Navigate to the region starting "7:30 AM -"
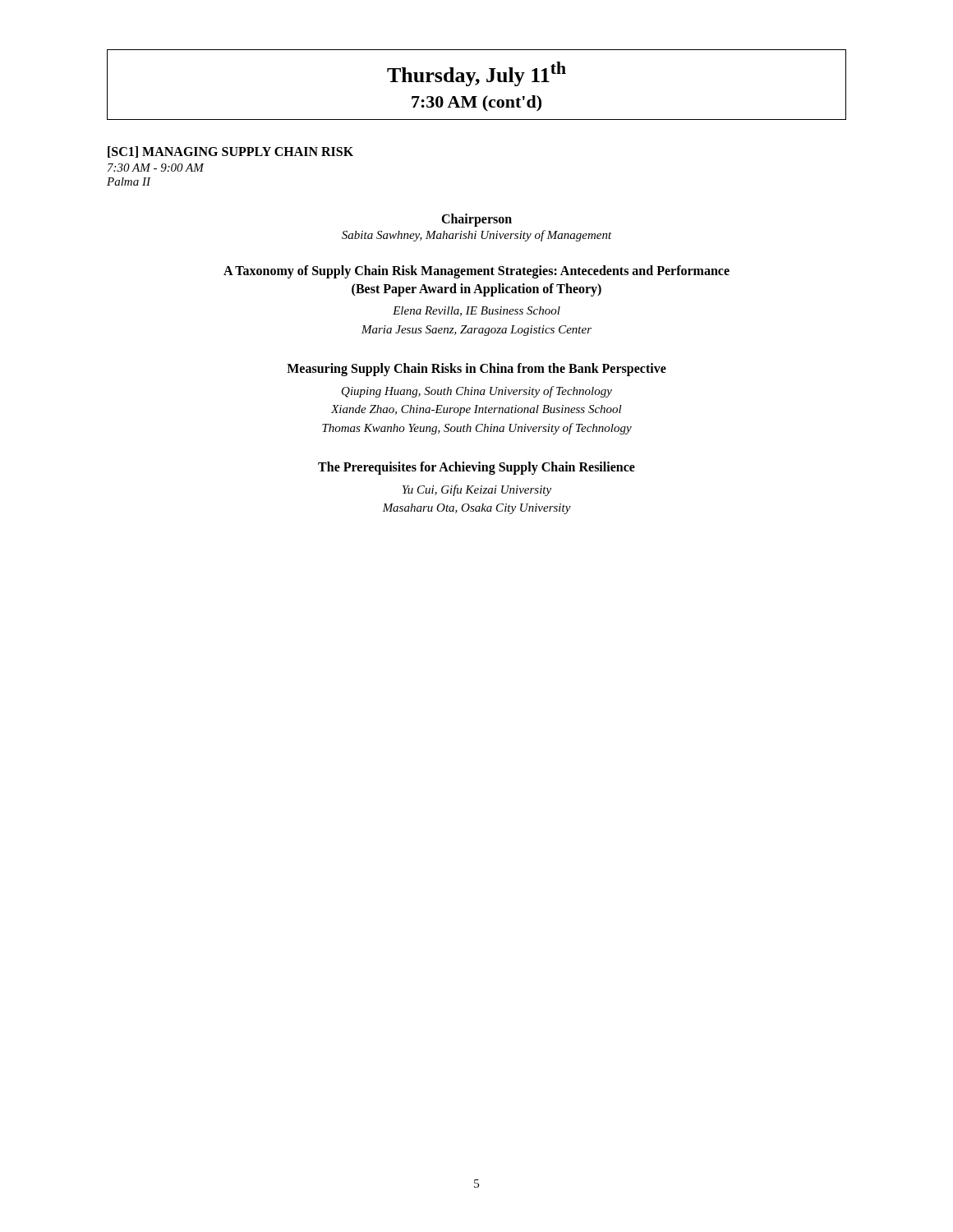This screenshot has width=953, height=1232. [155, 174]
